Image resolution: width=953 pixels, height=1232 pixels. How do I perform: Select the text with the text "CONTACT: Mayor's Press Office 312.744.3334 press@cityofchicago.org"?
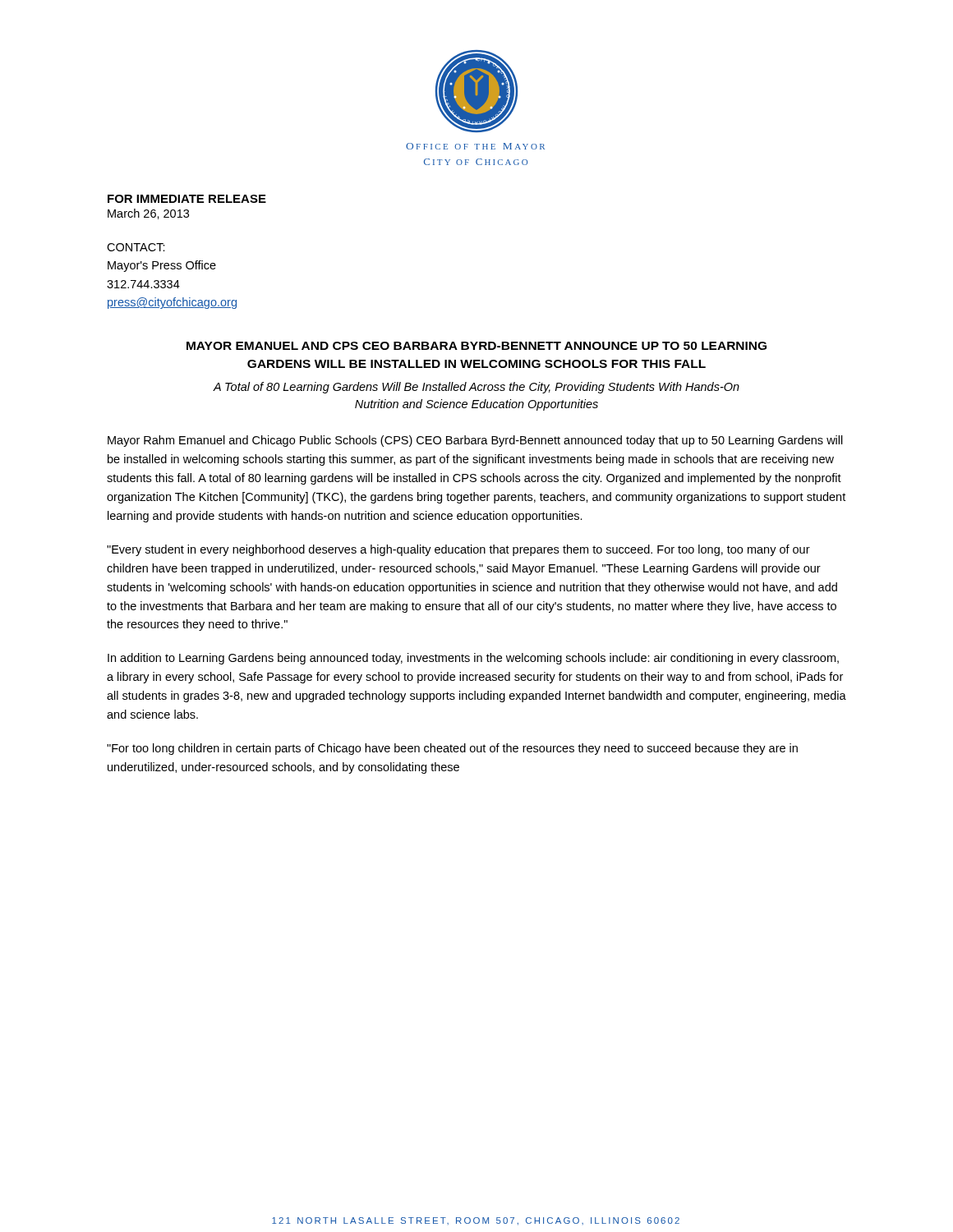(172, 275)
